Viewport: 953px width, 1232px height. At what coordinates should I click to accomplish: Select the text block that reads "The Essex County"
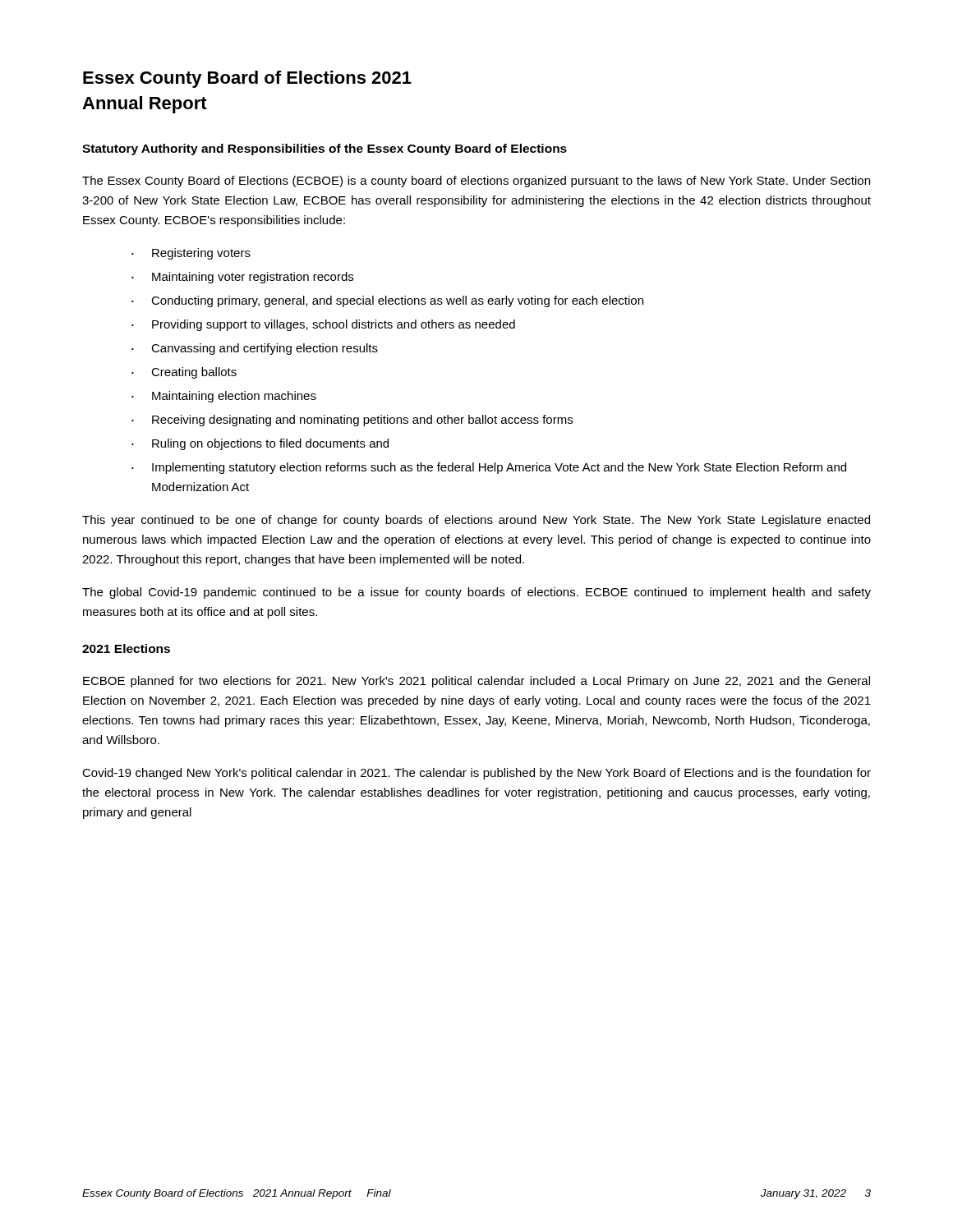click(476, 200)
